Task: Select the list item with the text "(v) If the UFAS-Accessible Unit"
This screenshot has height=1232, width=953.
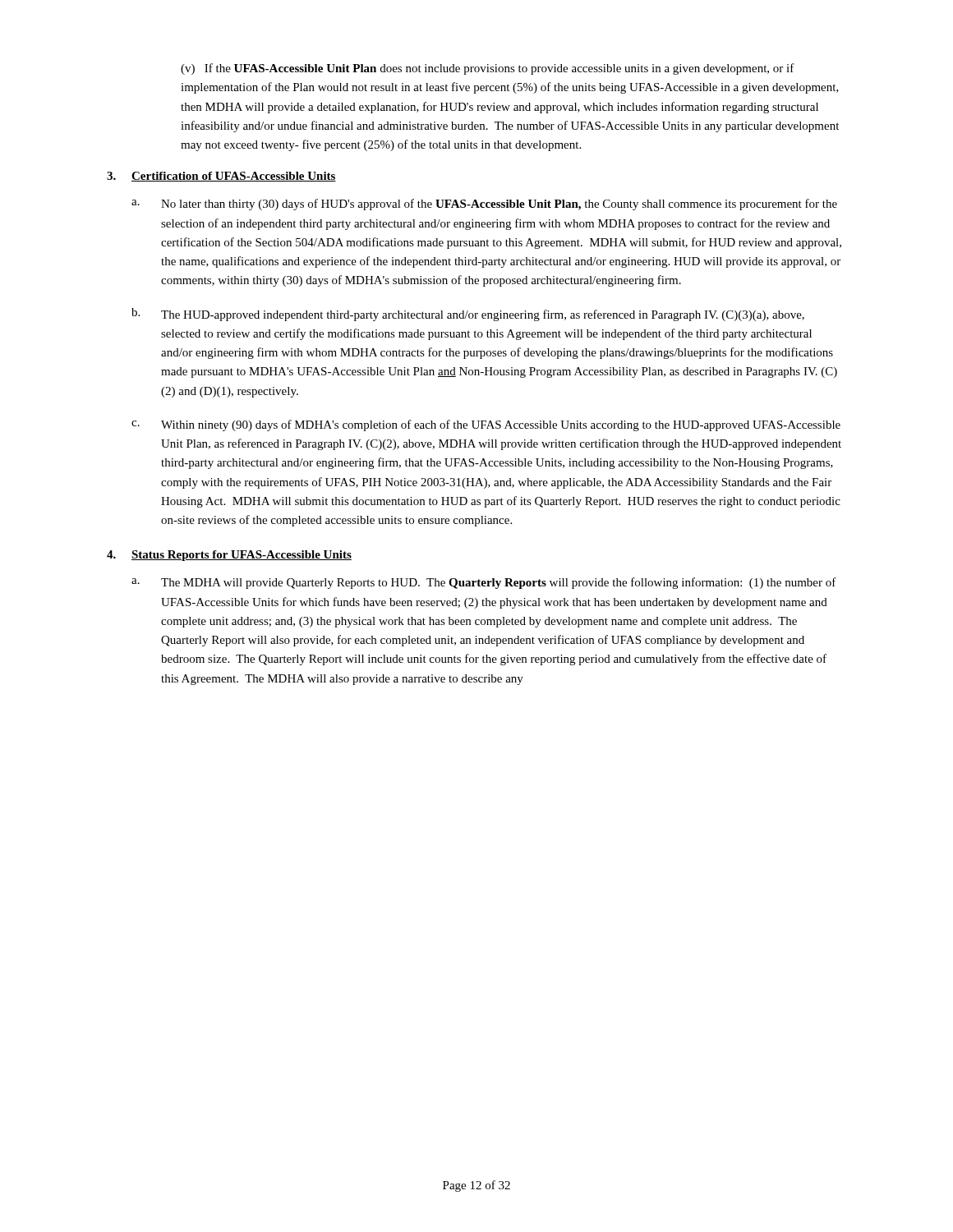Action: 513,107
